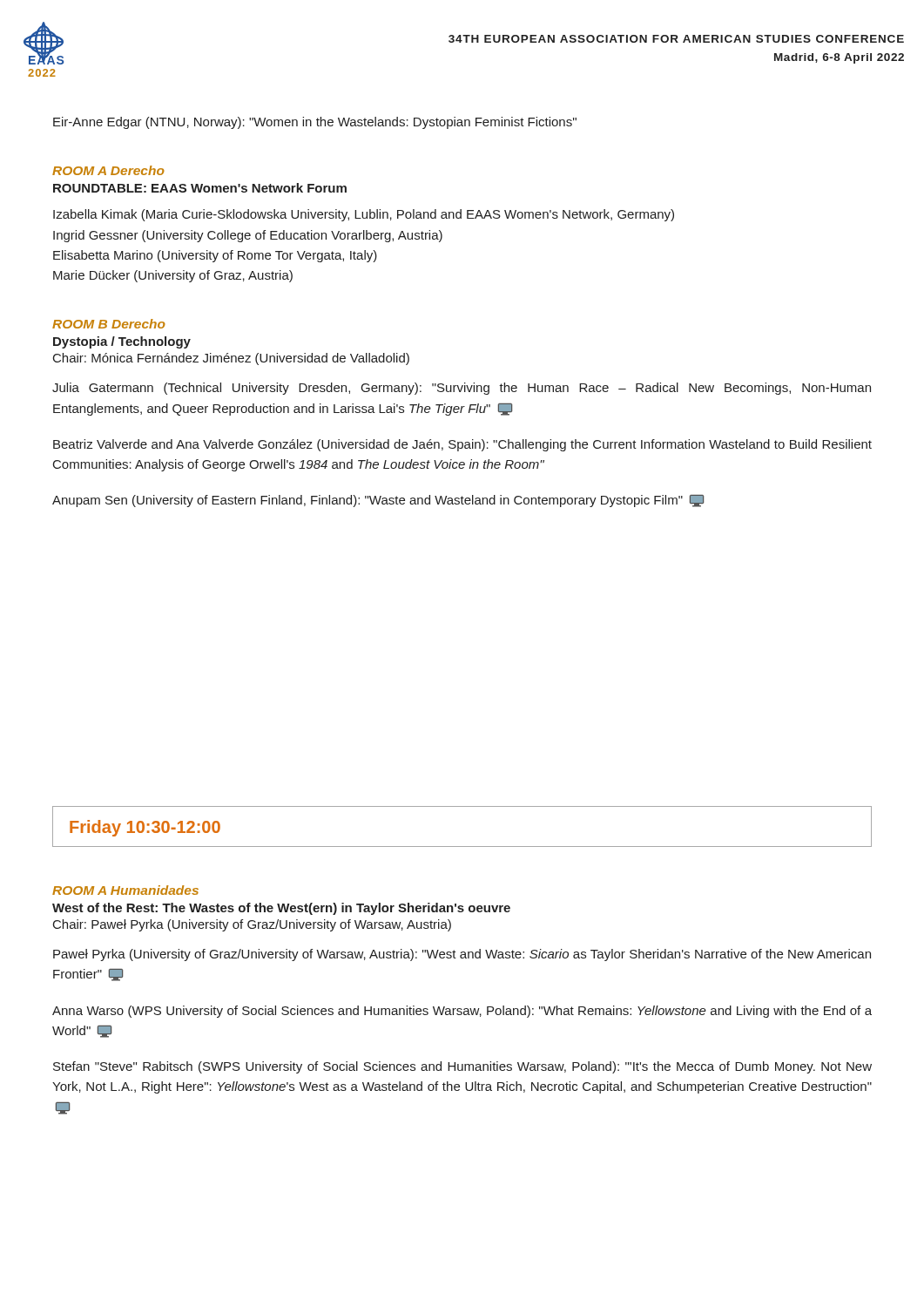The image size is (924, 1307).
Task: Select the text block with the text "Chair: Paweł Pyrka (University"
Action: click(x=252, y=924)
